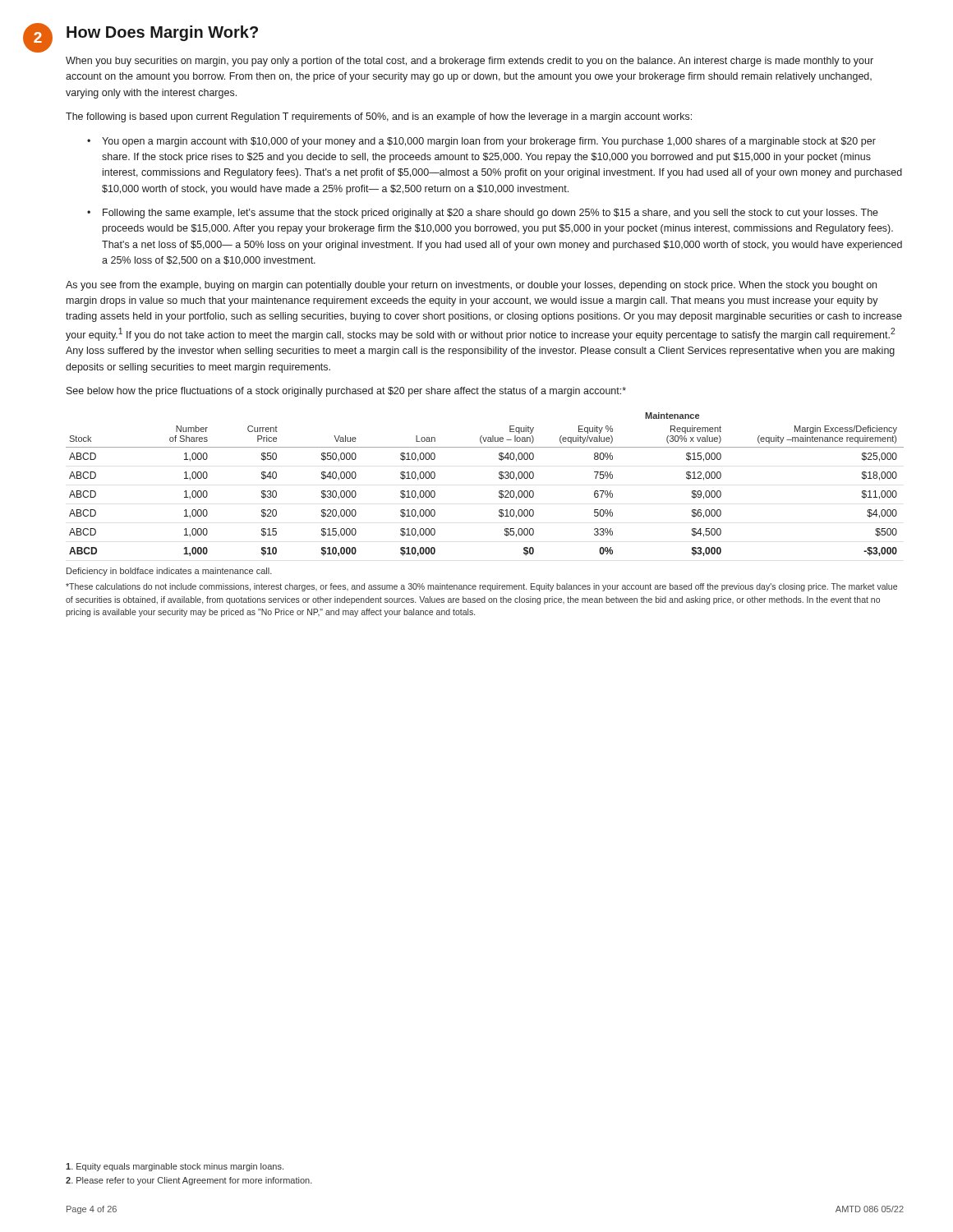Image resolution: width=953 pixels, height=1232 pixels.
Task: Point to the block beginning "Deficiency in boldface indicates a"
Action: coord(169,571)
